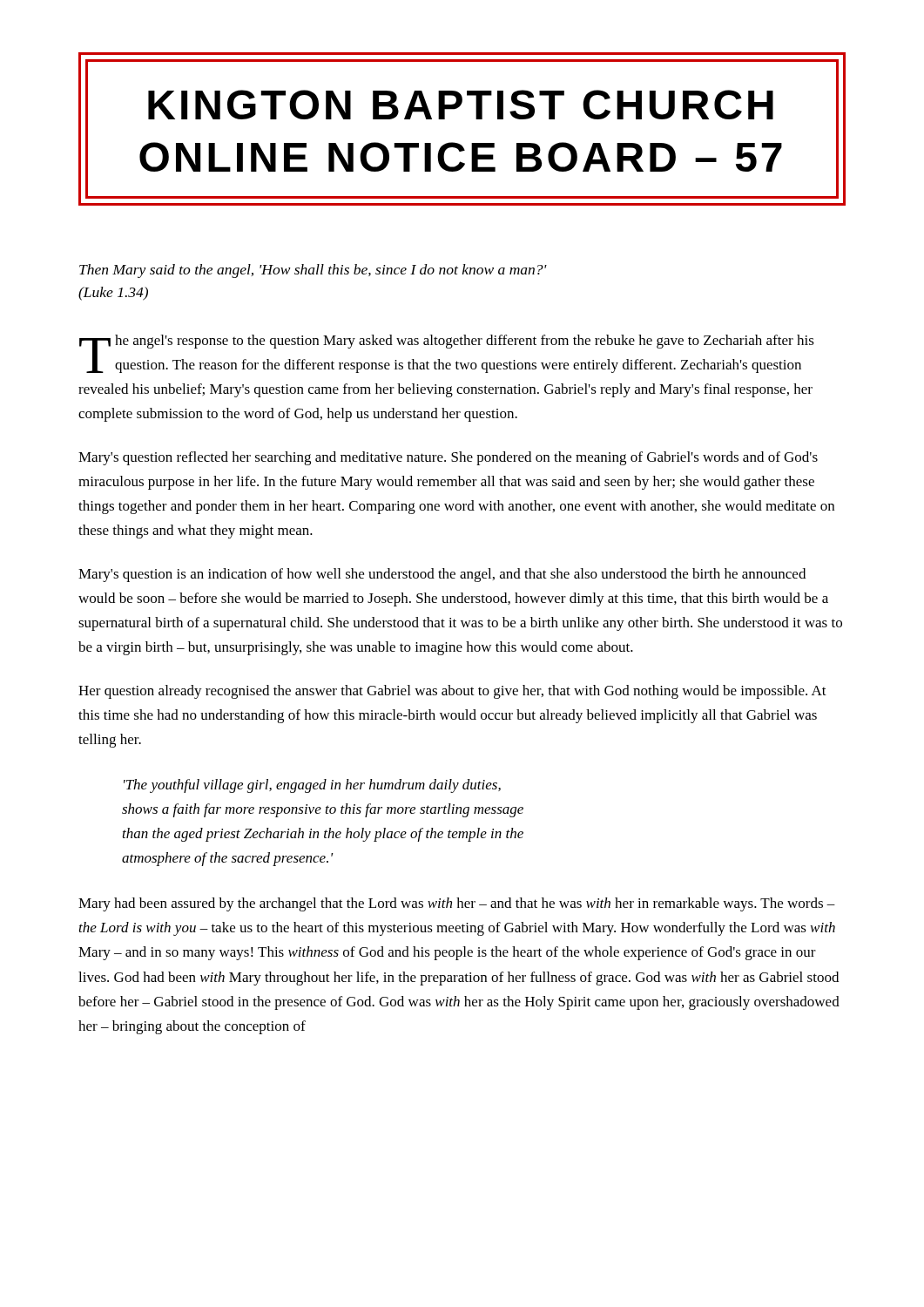Click on the region starting "Mary's question reflected her searching and"
Screen dimensions: 1307x924
pyautogui.click(x=462, y=494)
